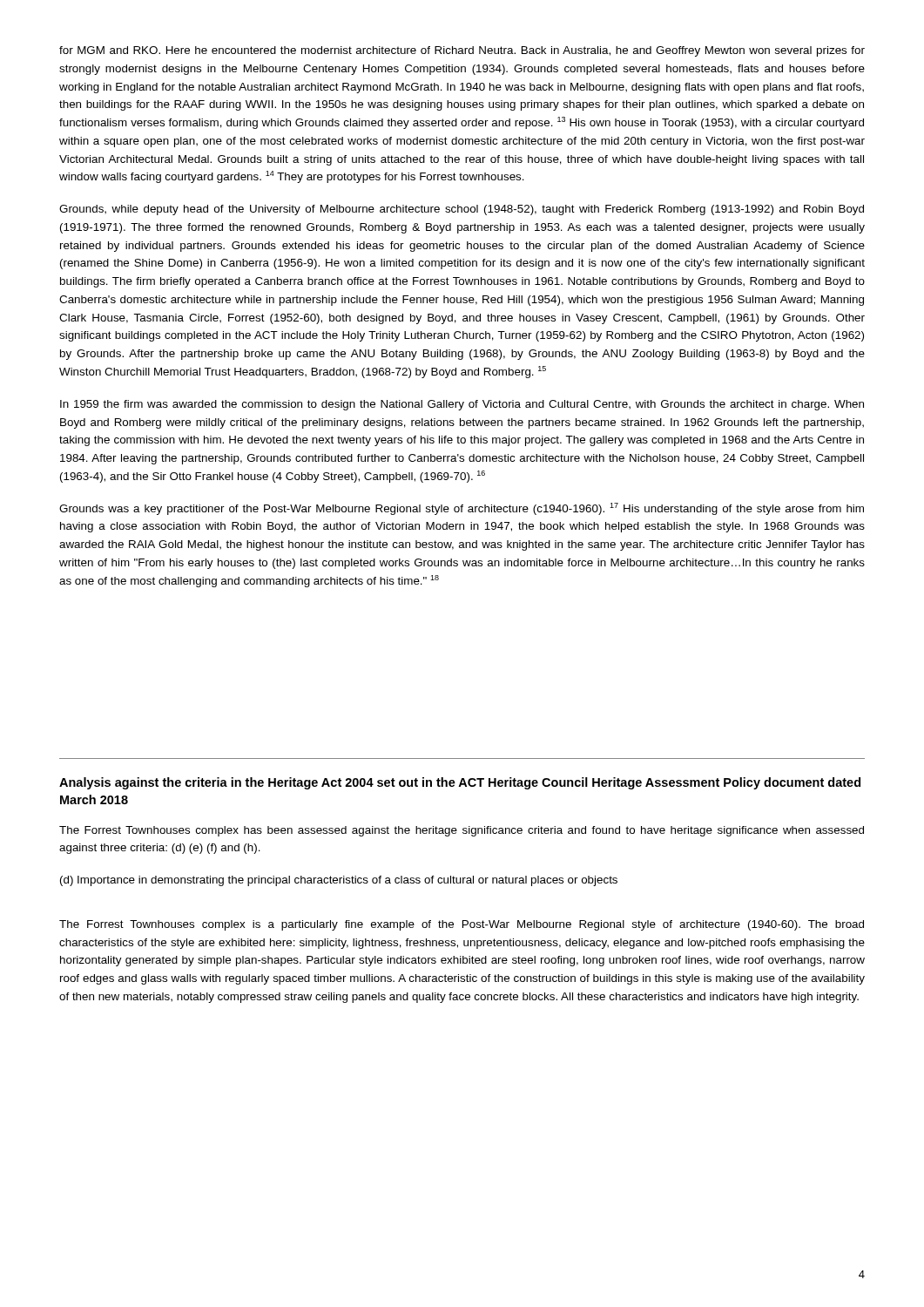Select the section header containing "Analysis against the"

[460, 791]
